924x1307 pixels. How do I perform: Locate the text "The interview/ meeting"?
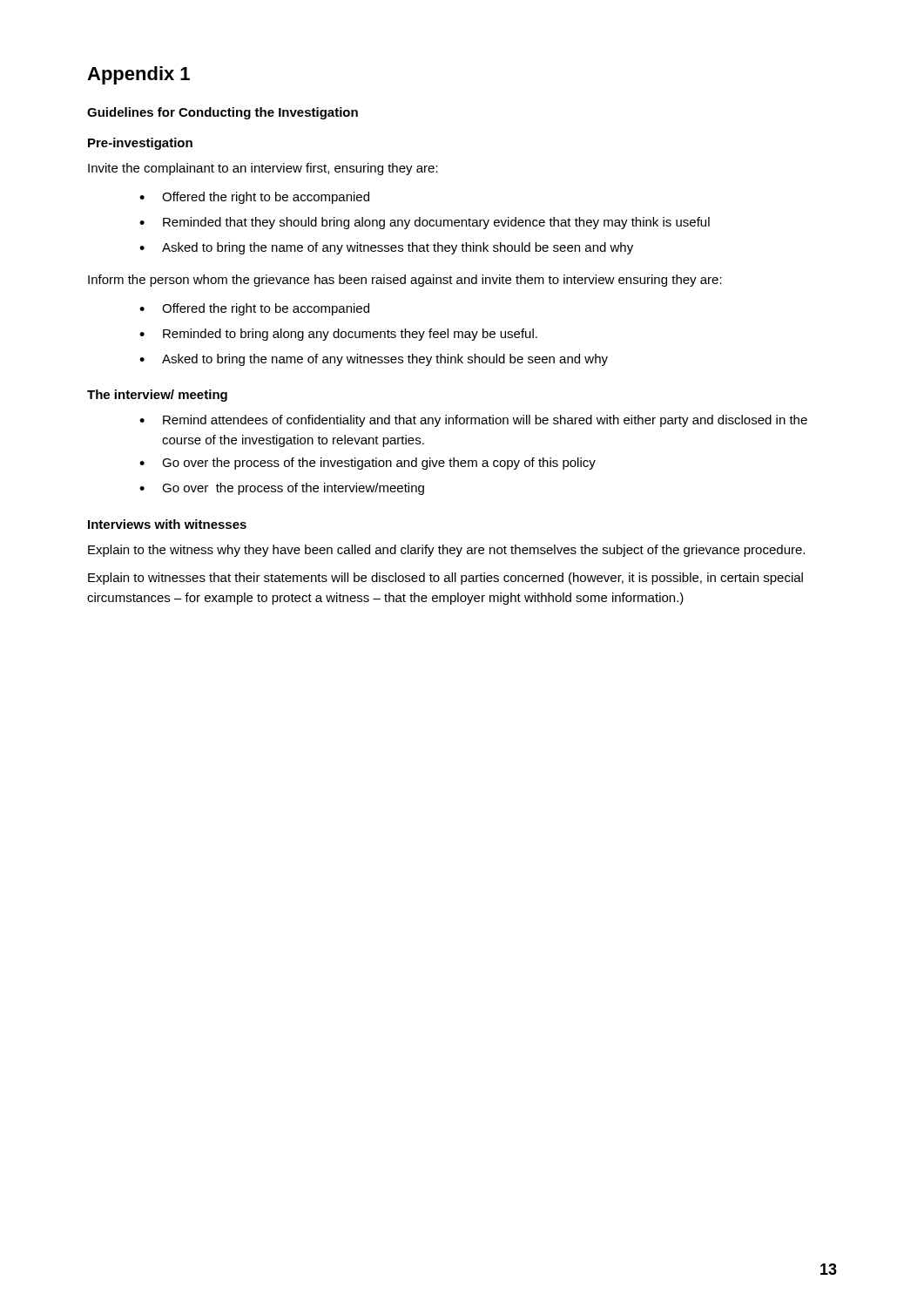tap(158, 394)
